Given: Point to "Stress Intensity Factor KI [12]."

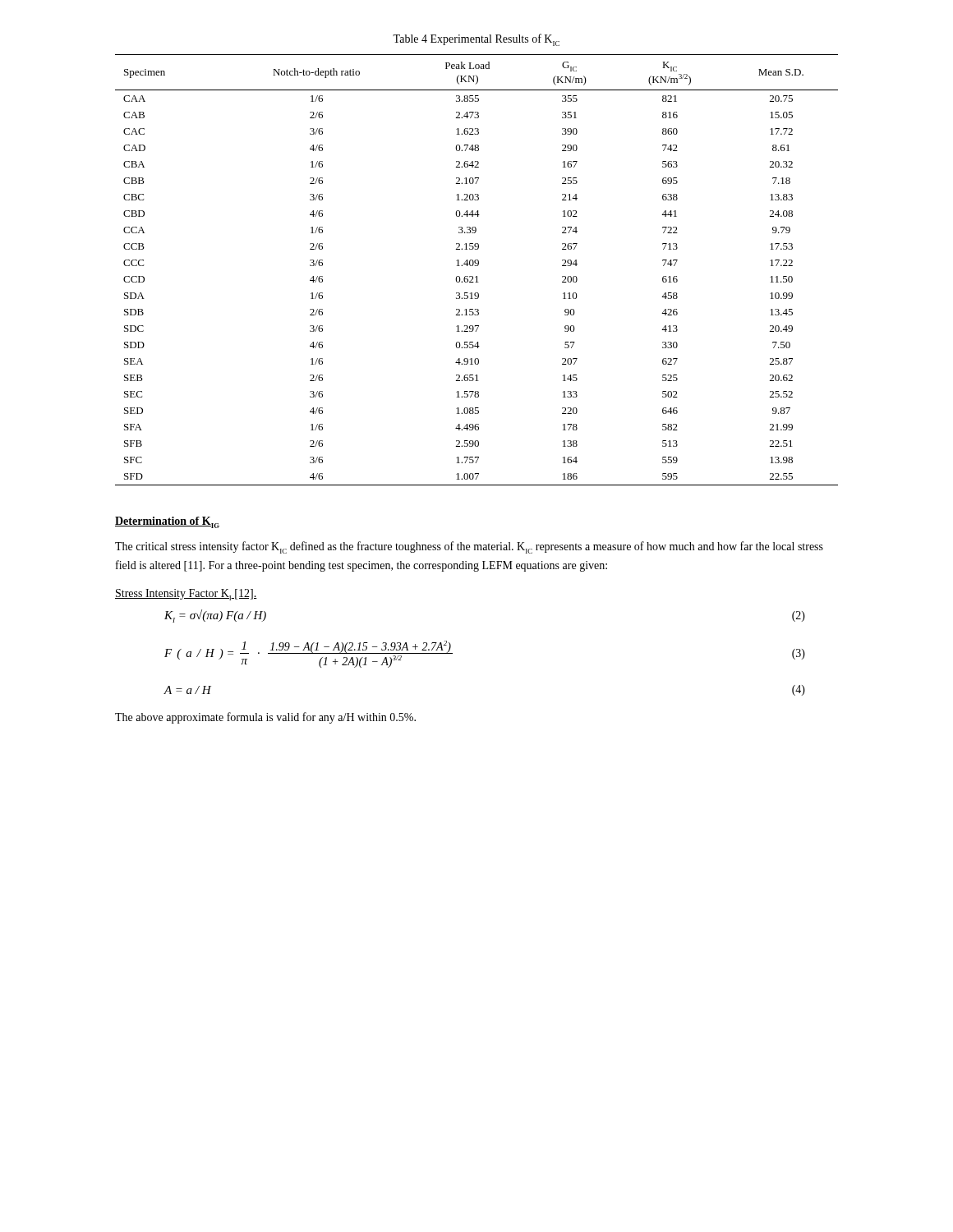Looking at the screenshot, I should coord(186,594).
